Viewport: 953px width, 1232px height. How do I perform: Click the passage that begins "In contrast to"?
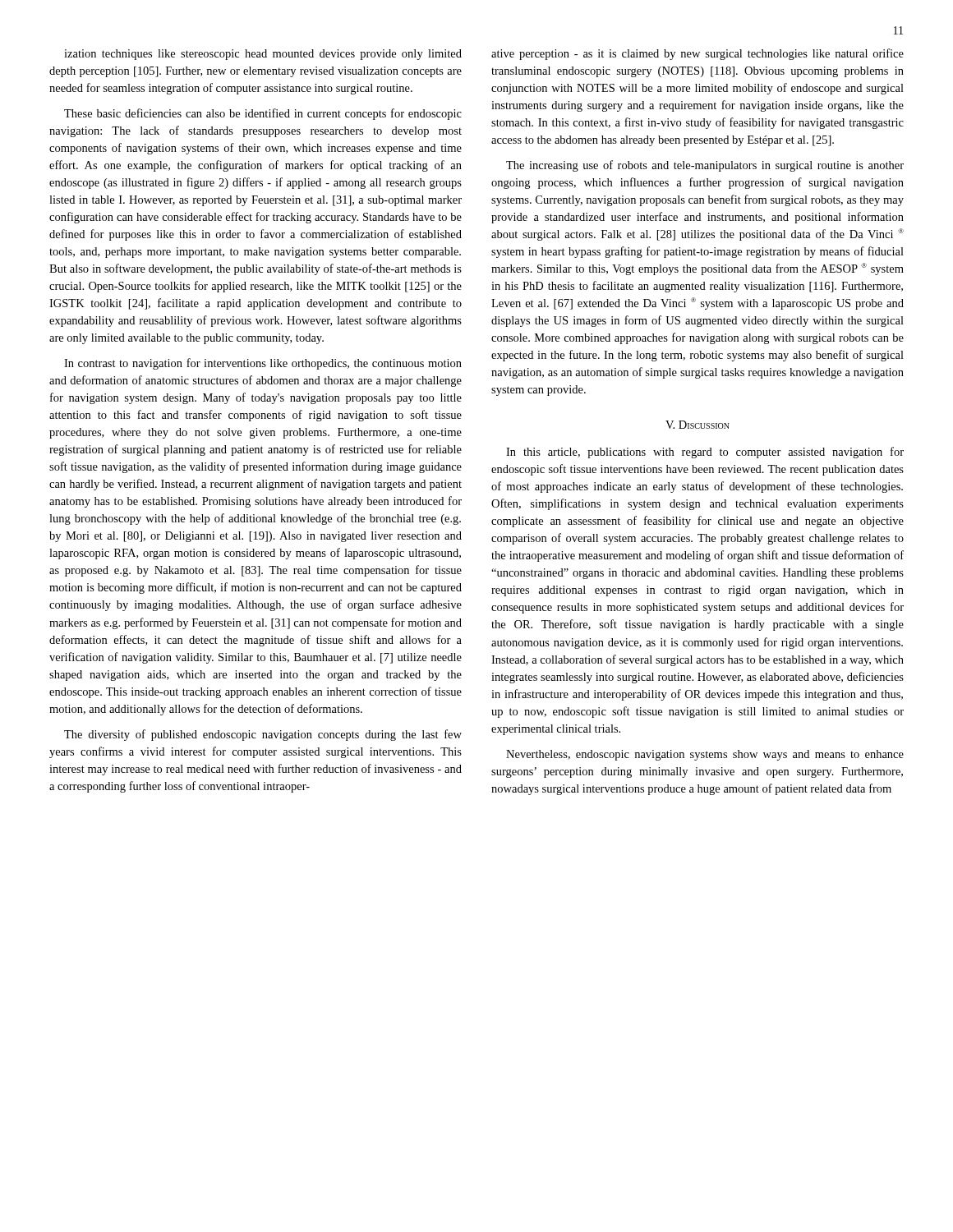pos(255,536)
